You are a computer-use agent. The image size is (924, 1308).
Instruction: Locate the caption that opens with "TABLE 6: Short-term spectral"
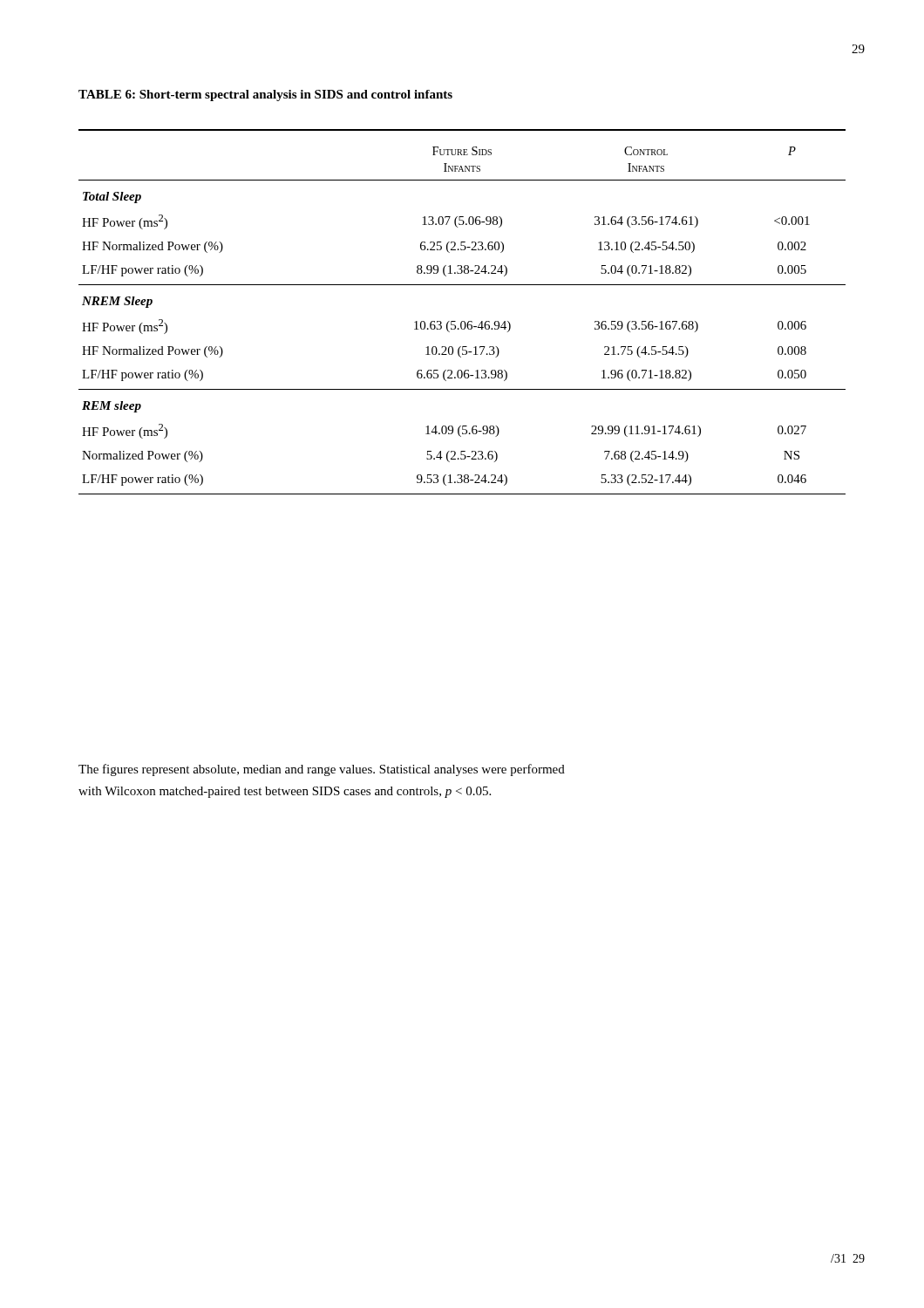pos(265,94)
